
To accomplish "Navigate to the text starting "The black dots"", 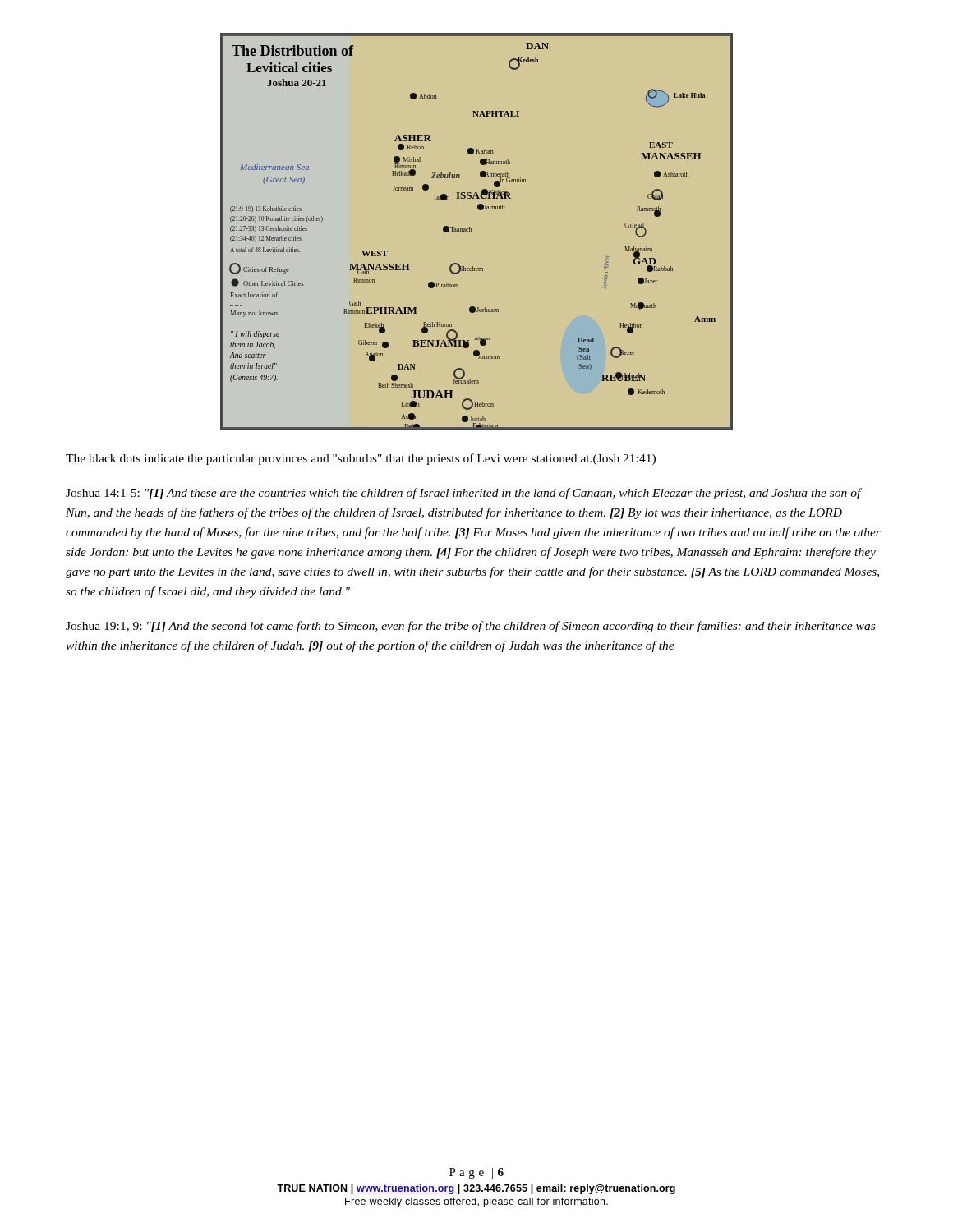I will pos(361,458).
